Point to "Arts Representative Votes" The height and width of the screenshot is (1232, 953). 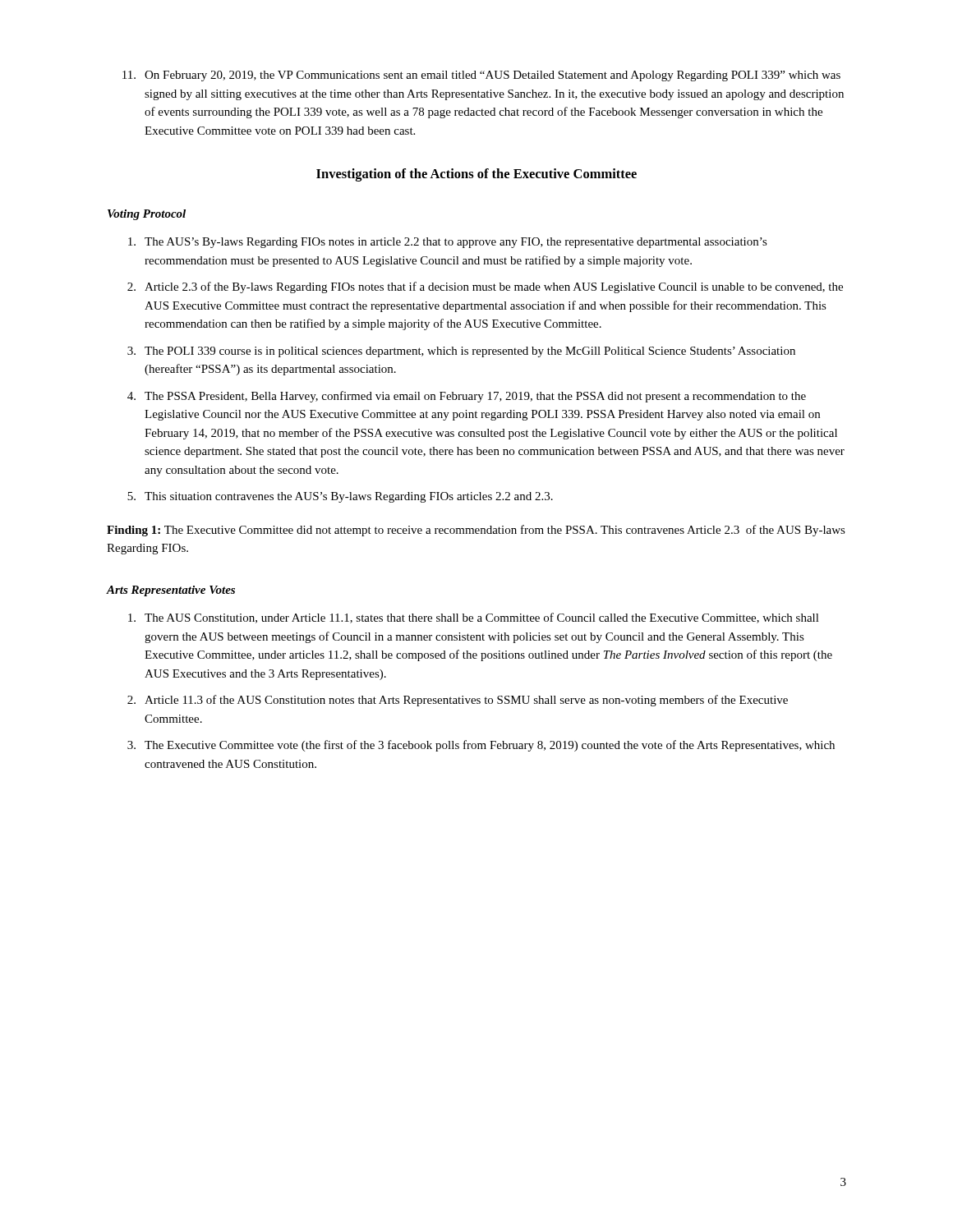[171, 590]
